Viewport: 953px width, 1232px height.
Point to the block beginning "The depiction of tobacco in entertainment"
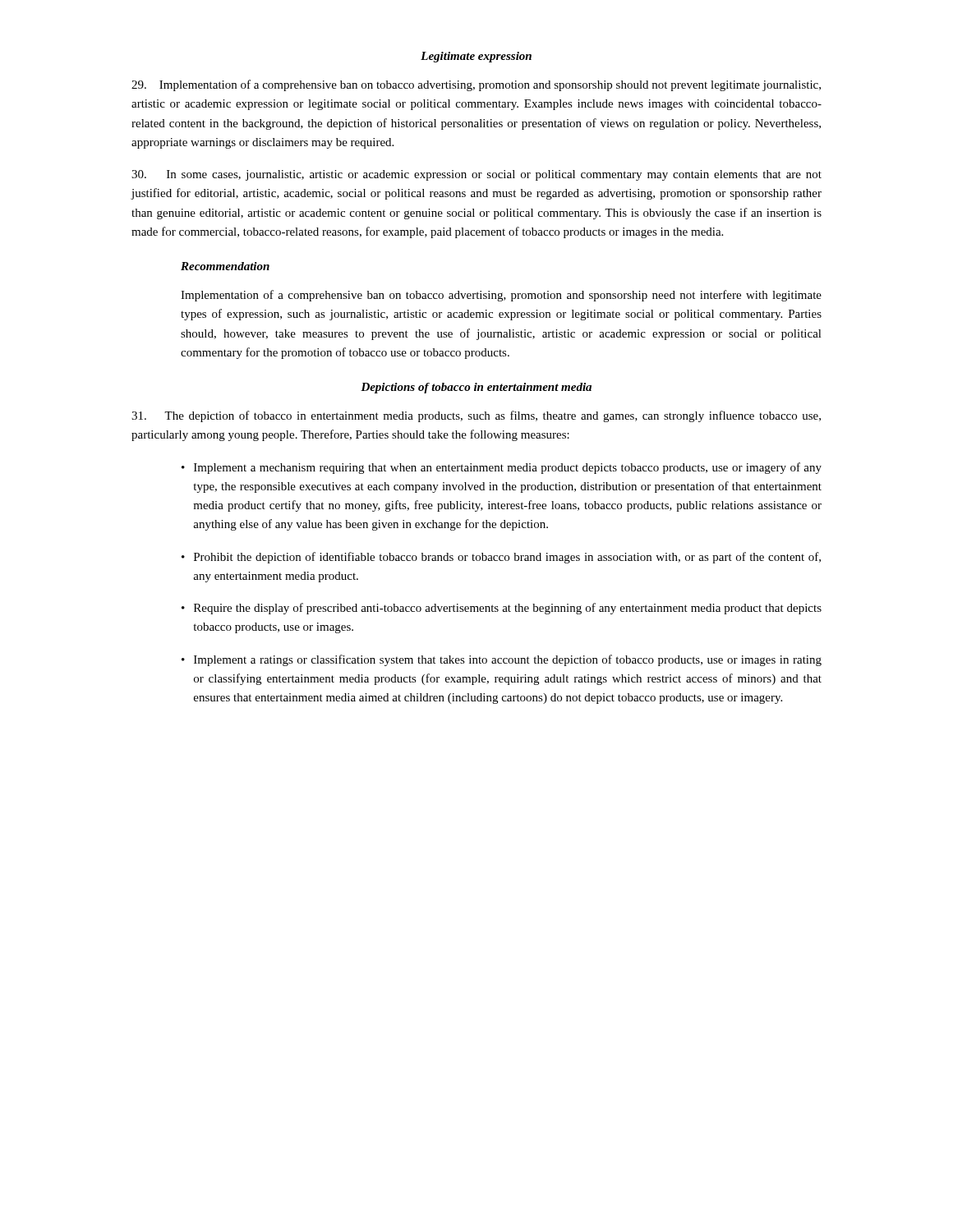tap(476, 426)
